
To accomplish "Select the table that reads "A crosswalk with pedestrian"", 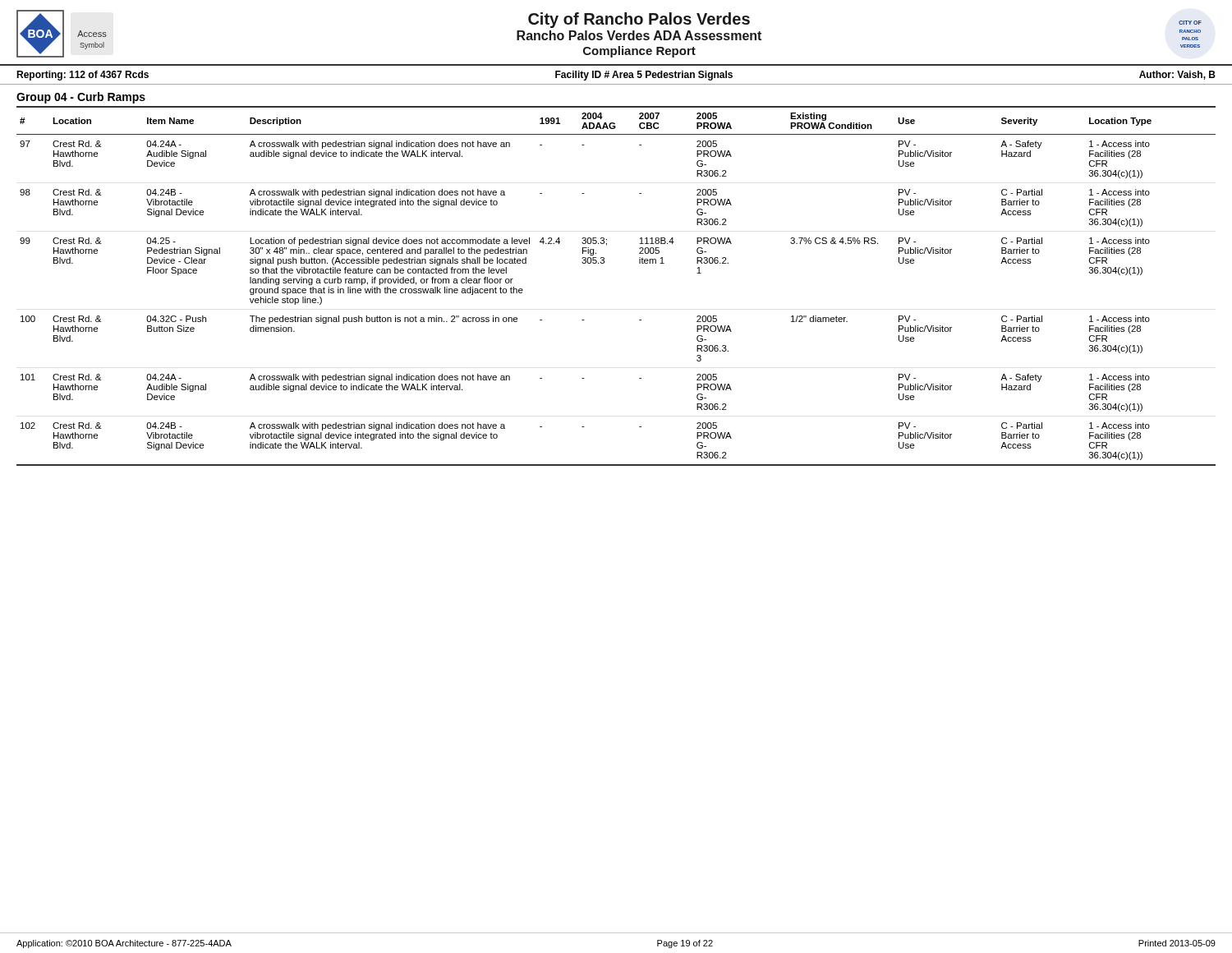I will point(616,286).
